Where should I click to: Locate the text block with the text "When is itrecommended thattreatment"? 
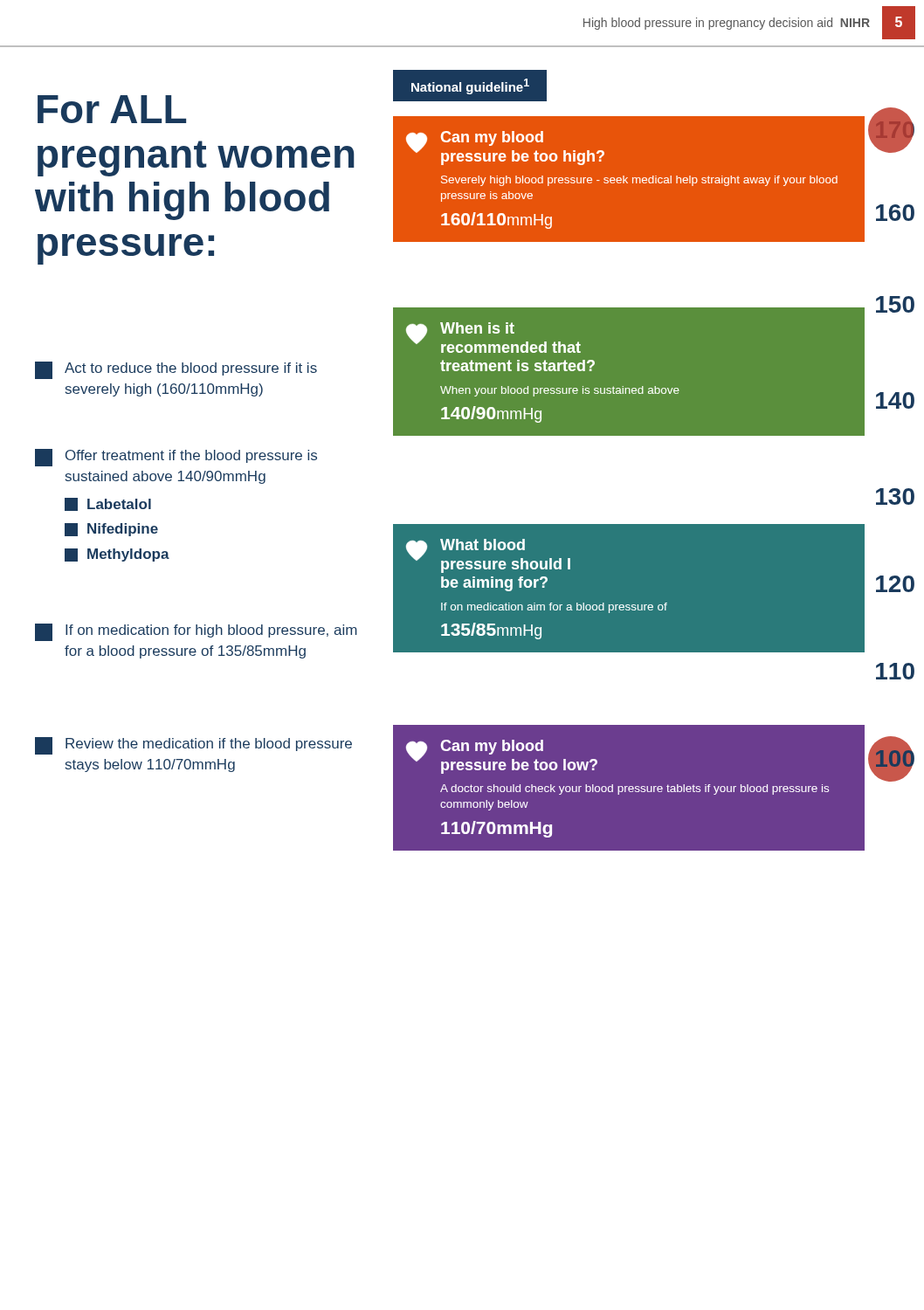coord(629,372)
